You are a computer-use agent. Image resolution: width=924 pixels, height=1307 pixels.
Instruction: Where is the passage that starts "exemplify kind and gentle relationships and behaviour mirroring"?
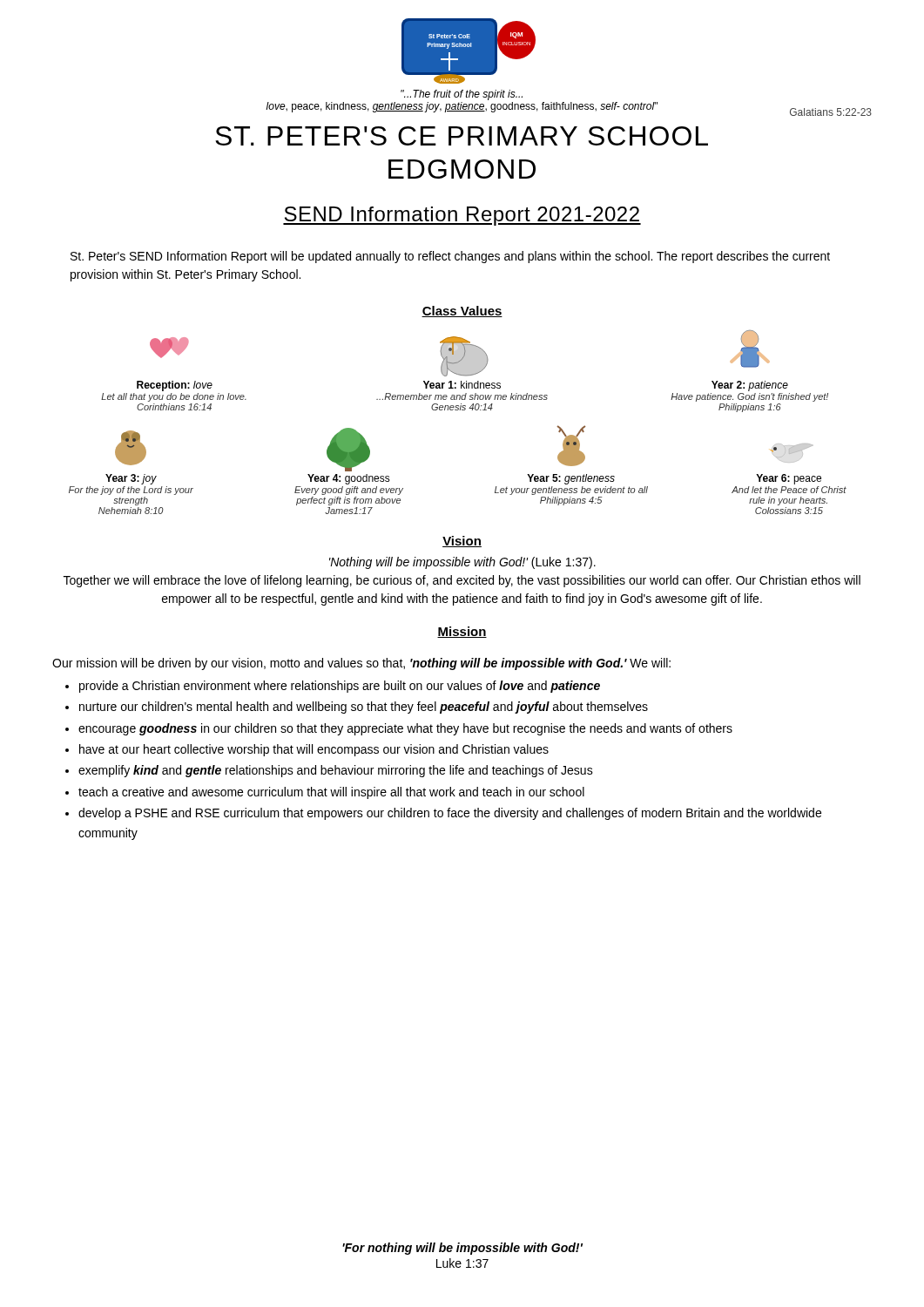pos(336,771)
